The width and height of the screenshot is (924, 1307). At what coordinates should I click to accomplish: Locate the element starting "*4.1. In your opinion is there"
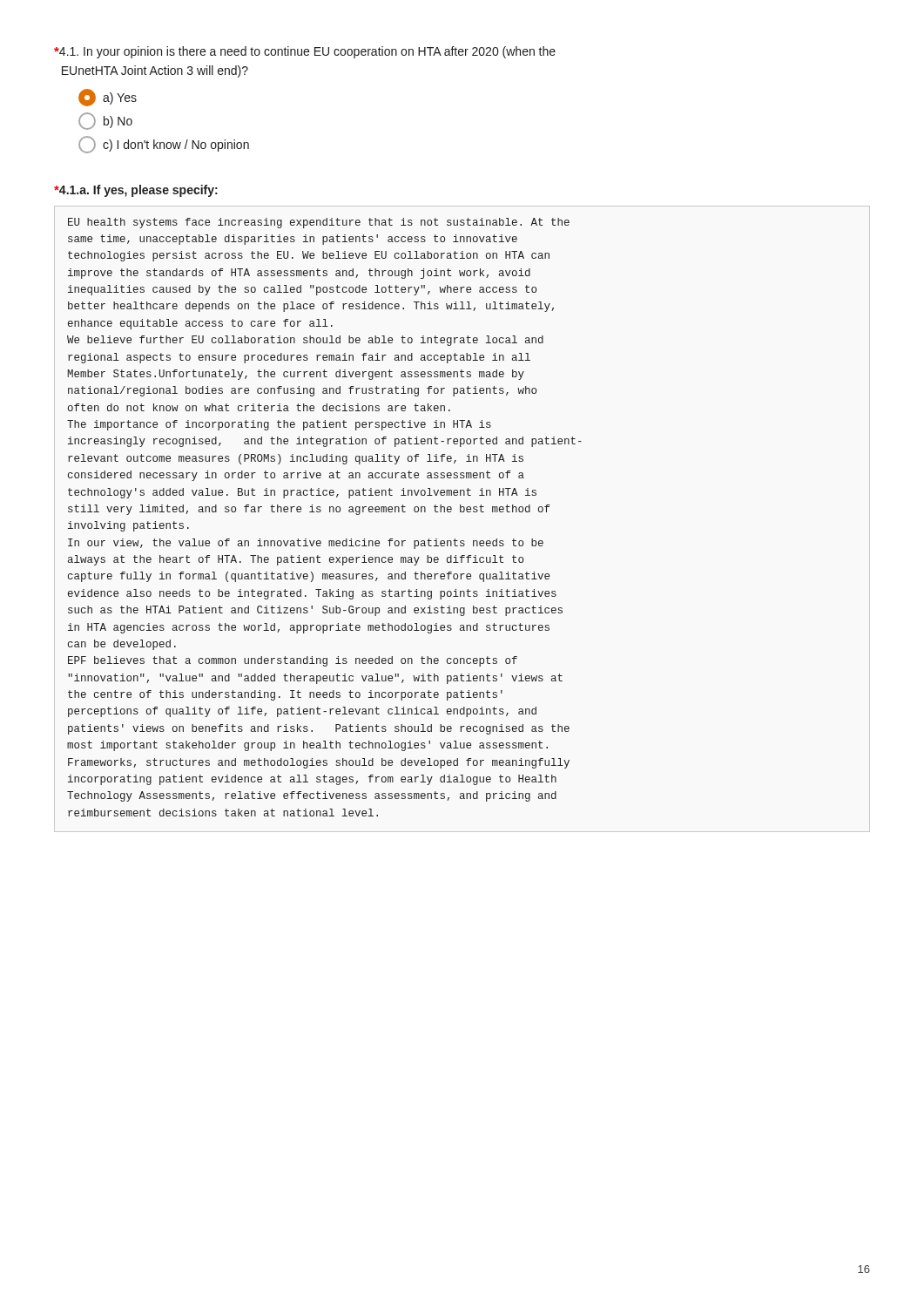[305, 60]
